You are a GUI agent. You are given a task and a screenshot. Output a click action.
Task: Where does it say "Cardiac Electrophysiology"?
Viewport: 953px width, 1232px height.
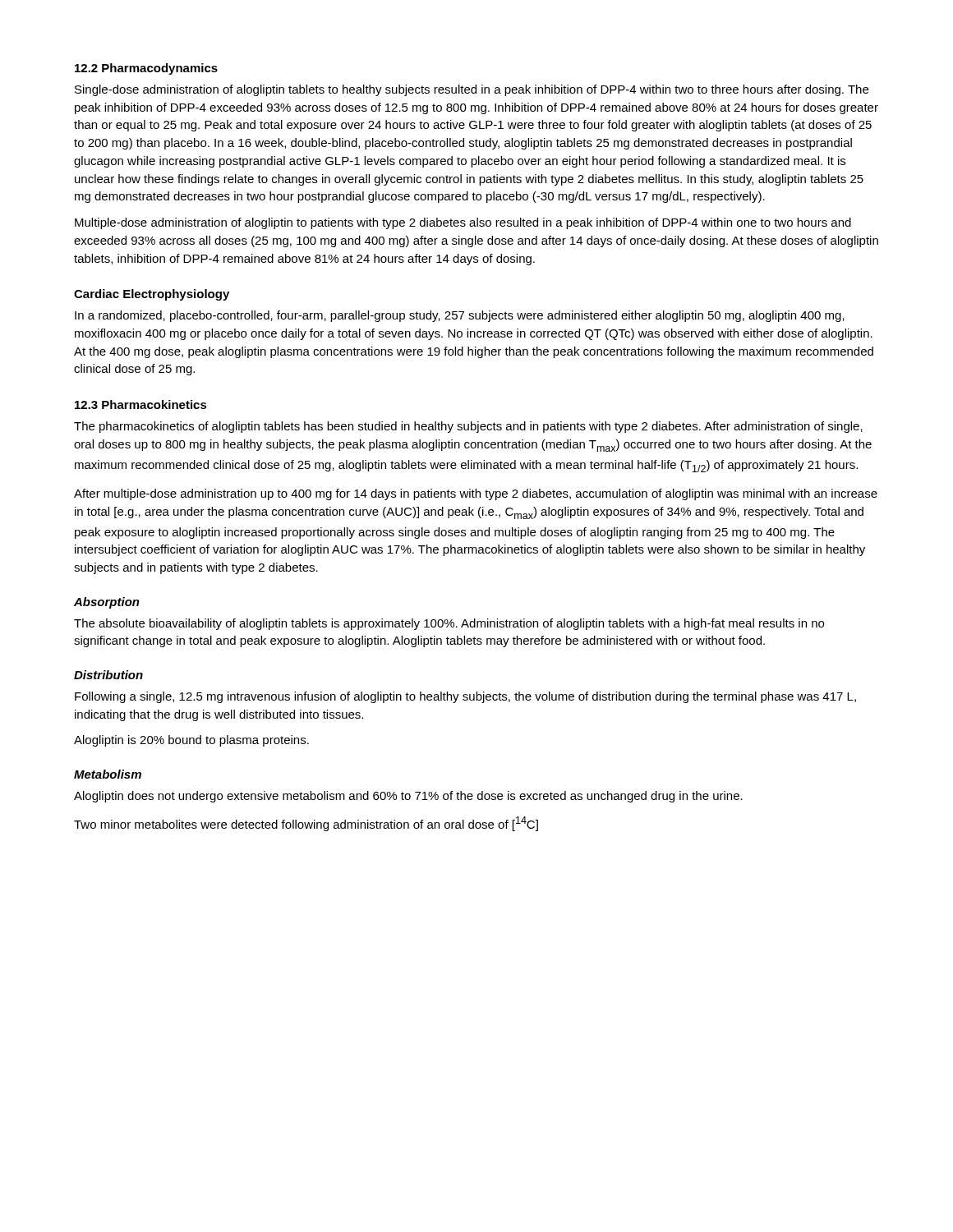click(x=152, y=294)
